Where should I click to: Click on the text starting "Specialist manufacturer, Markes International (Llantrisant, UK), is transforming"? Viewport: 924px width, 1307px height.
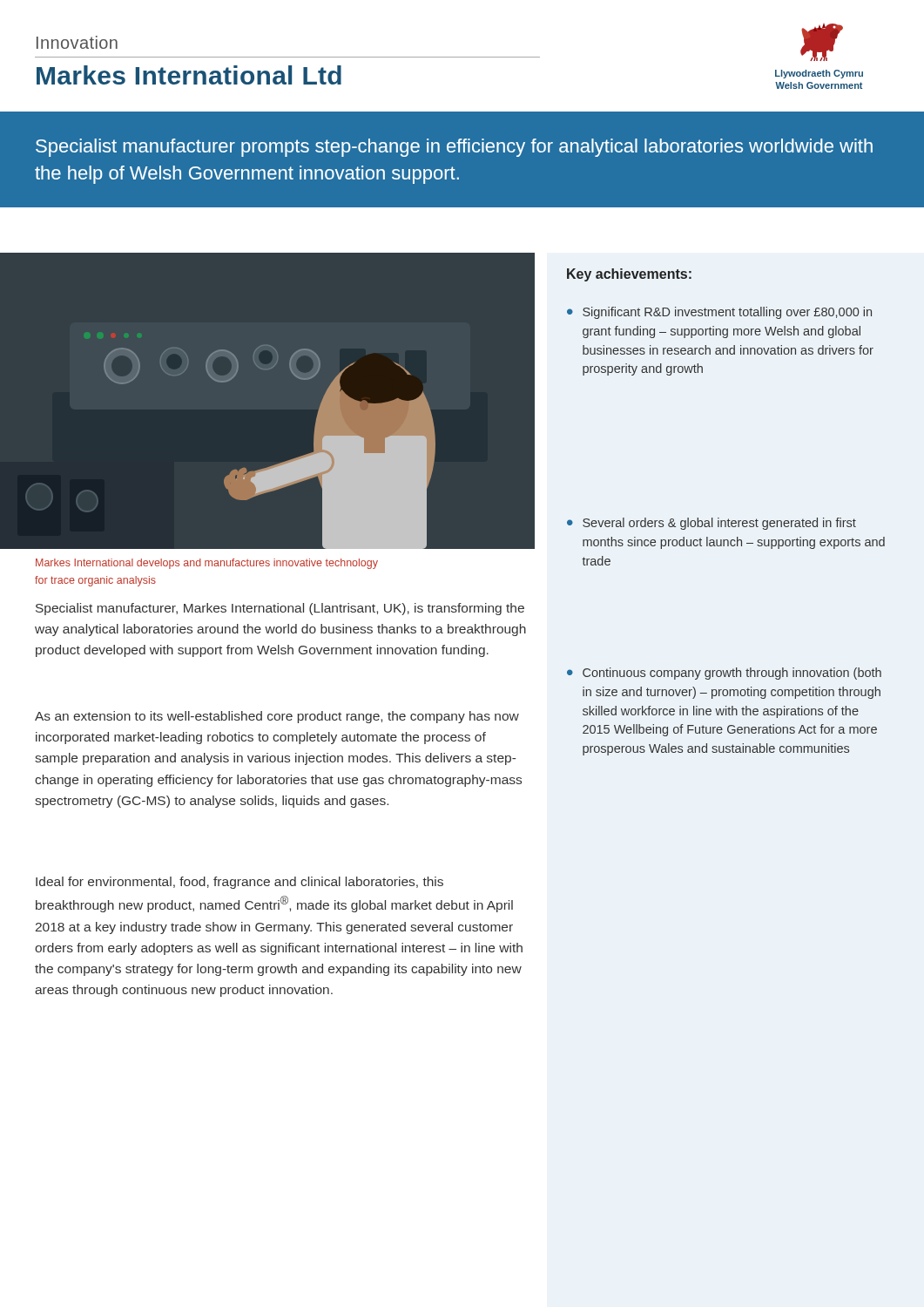[281, 629]
